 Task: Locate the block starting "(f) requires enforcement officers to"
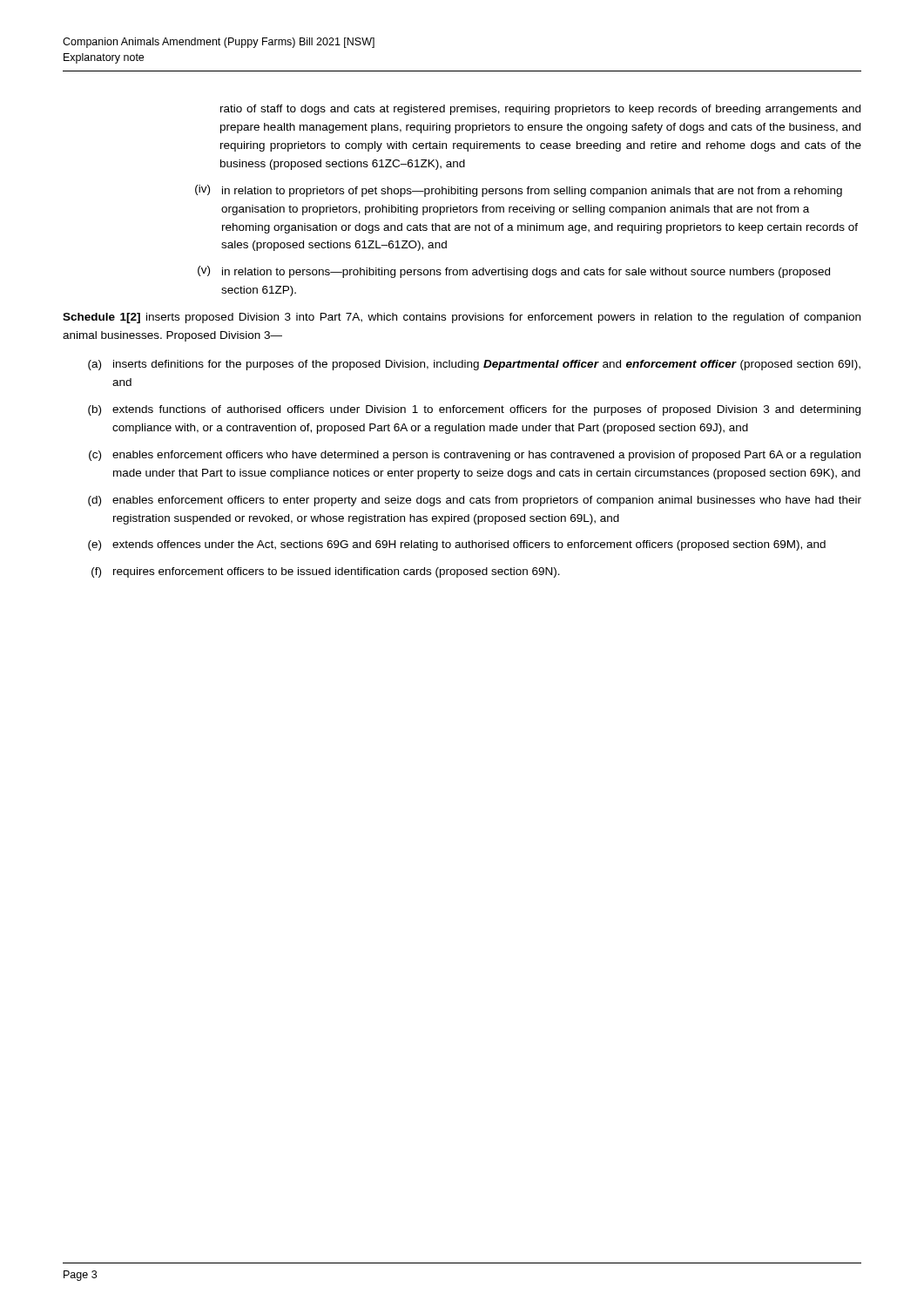(462, 572)
